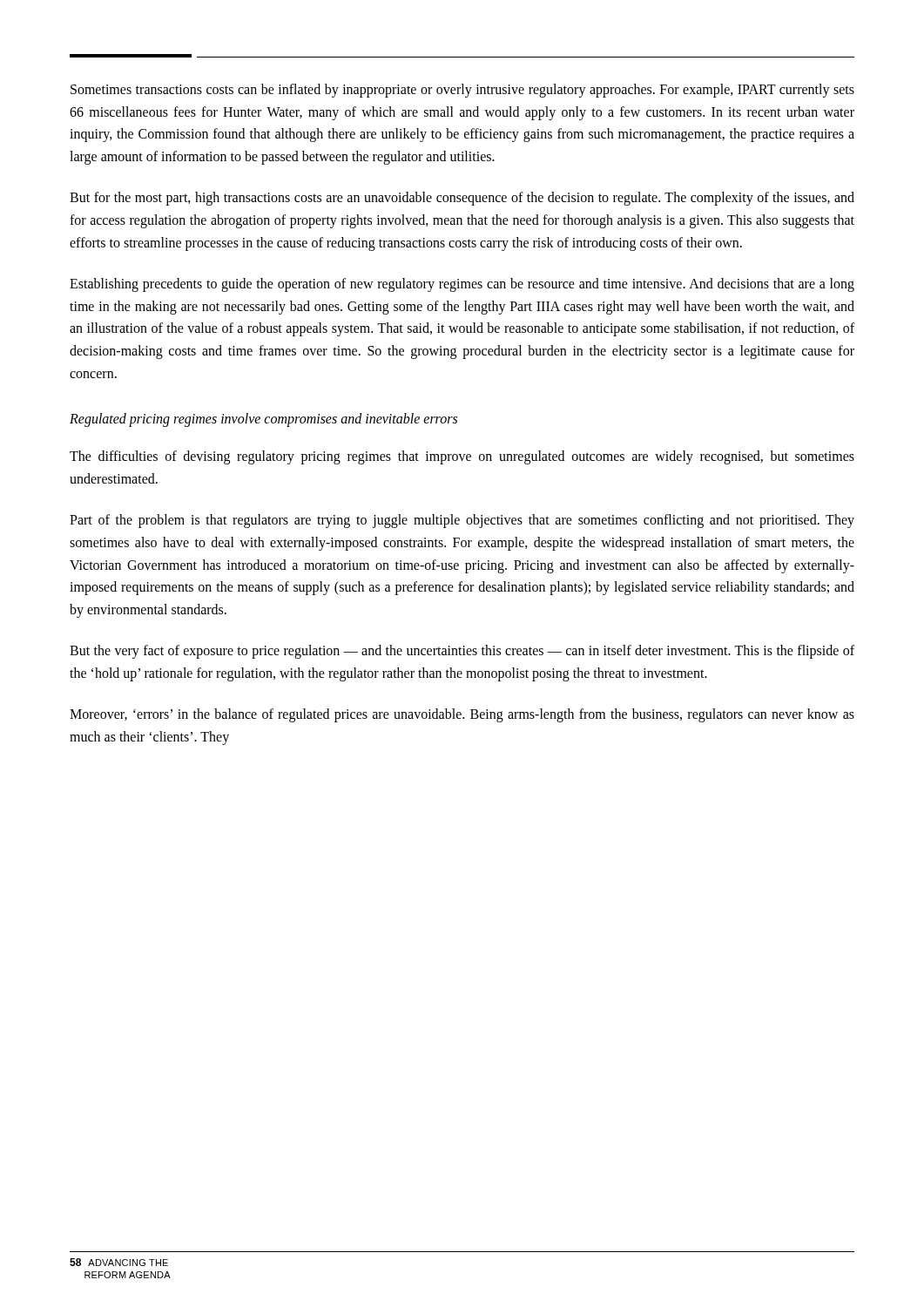The width and height of the screenshot is (924, 1307).
Task: Click the passage that begins "Establishing precedents to guide the operation of"
Action: (462, 328)
